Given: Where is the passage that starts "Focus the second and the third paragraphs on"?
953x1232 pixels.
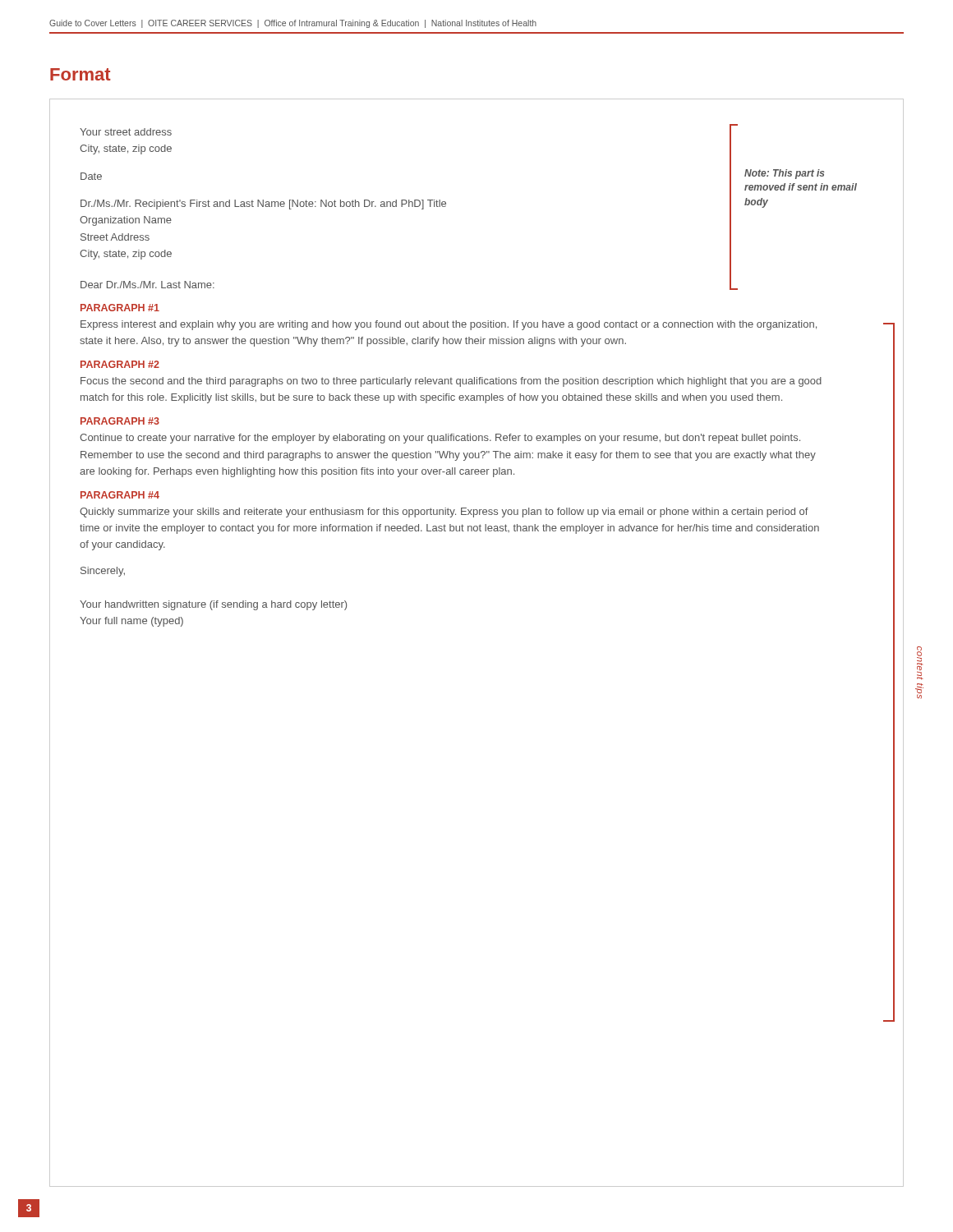Looking at the screenshot, I should (451, 389).
